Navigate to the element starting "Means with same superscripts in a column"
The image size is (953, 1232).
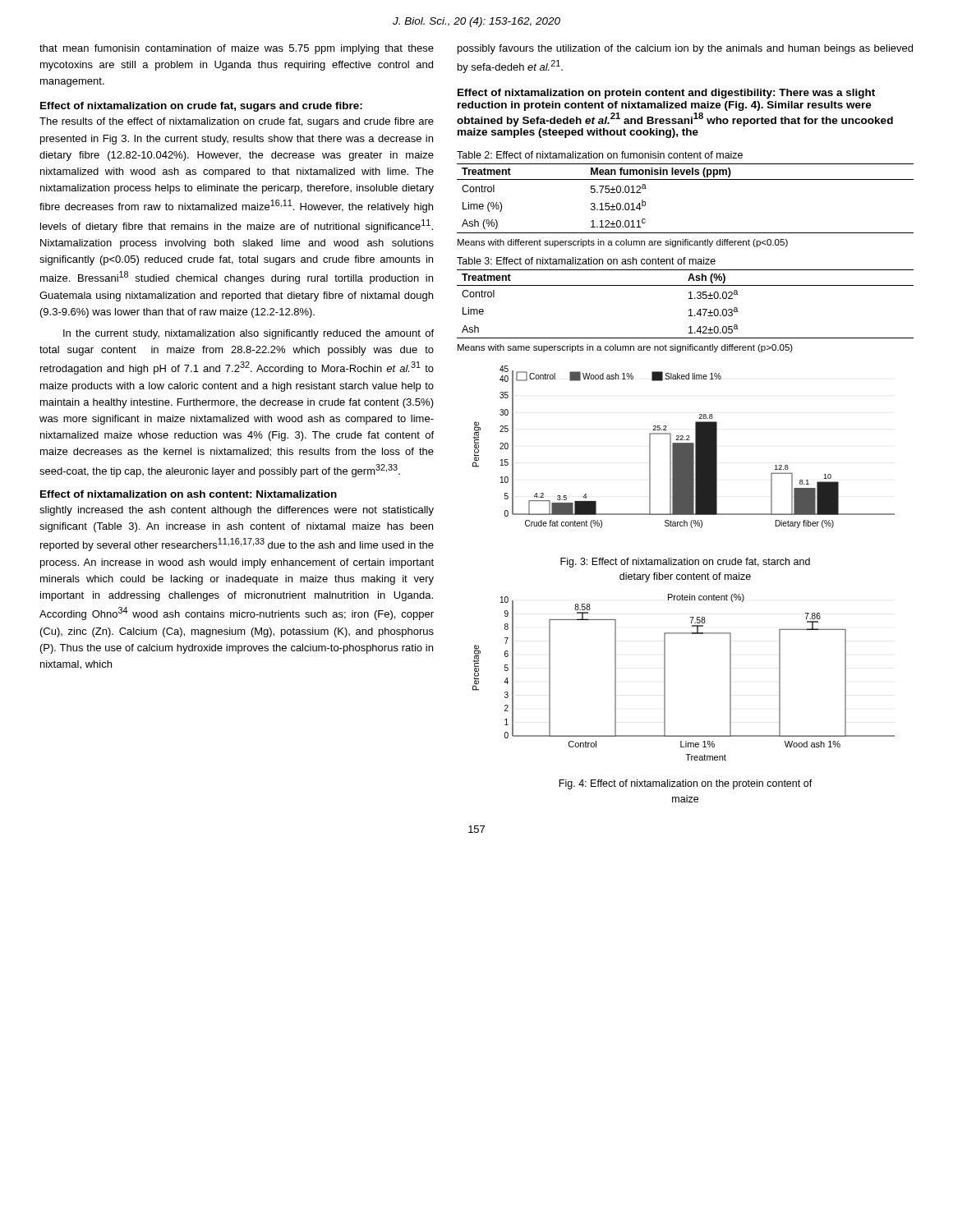(x=625, y=348)
